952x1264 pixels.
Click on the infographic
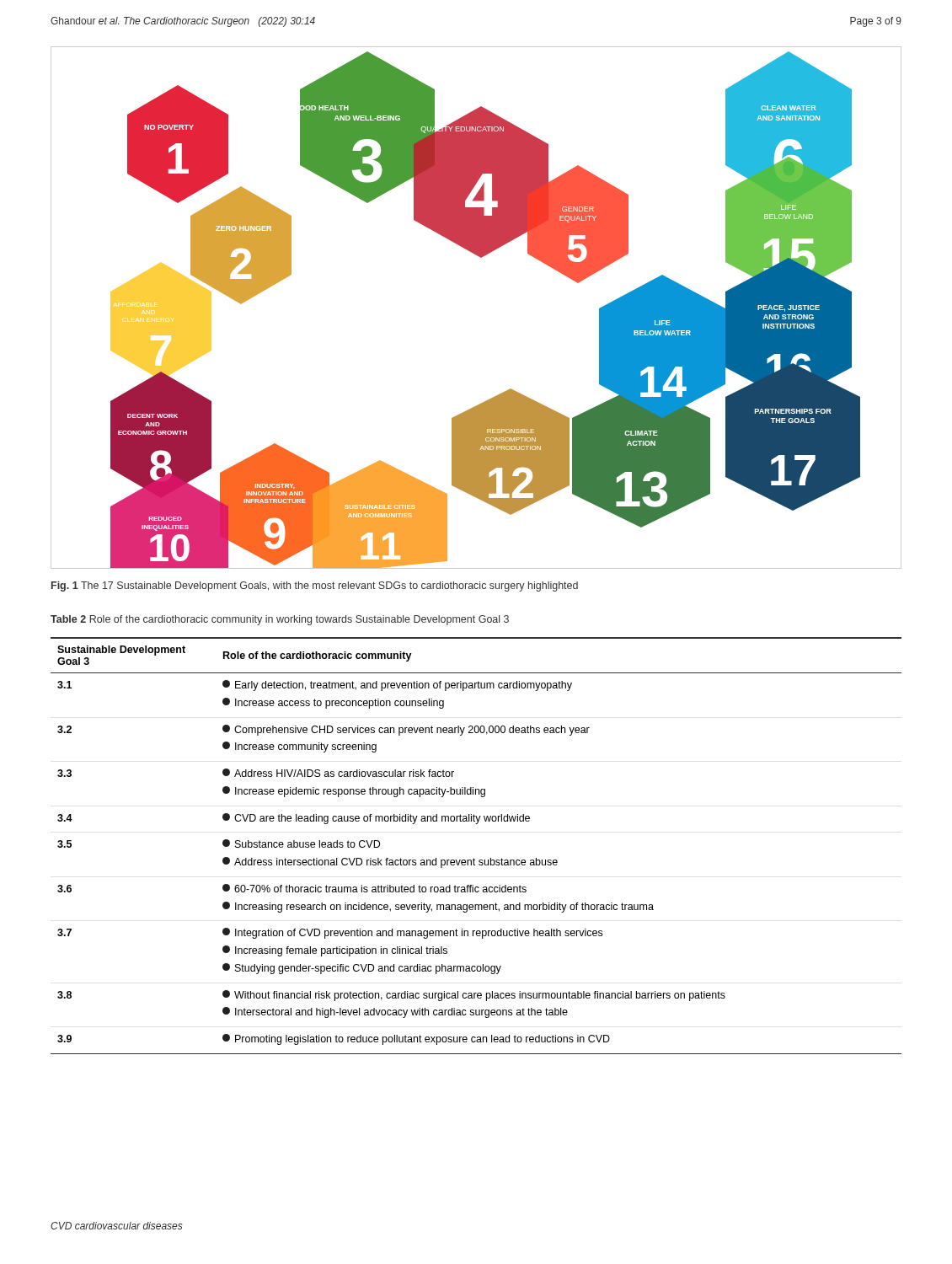coord(476,308)
